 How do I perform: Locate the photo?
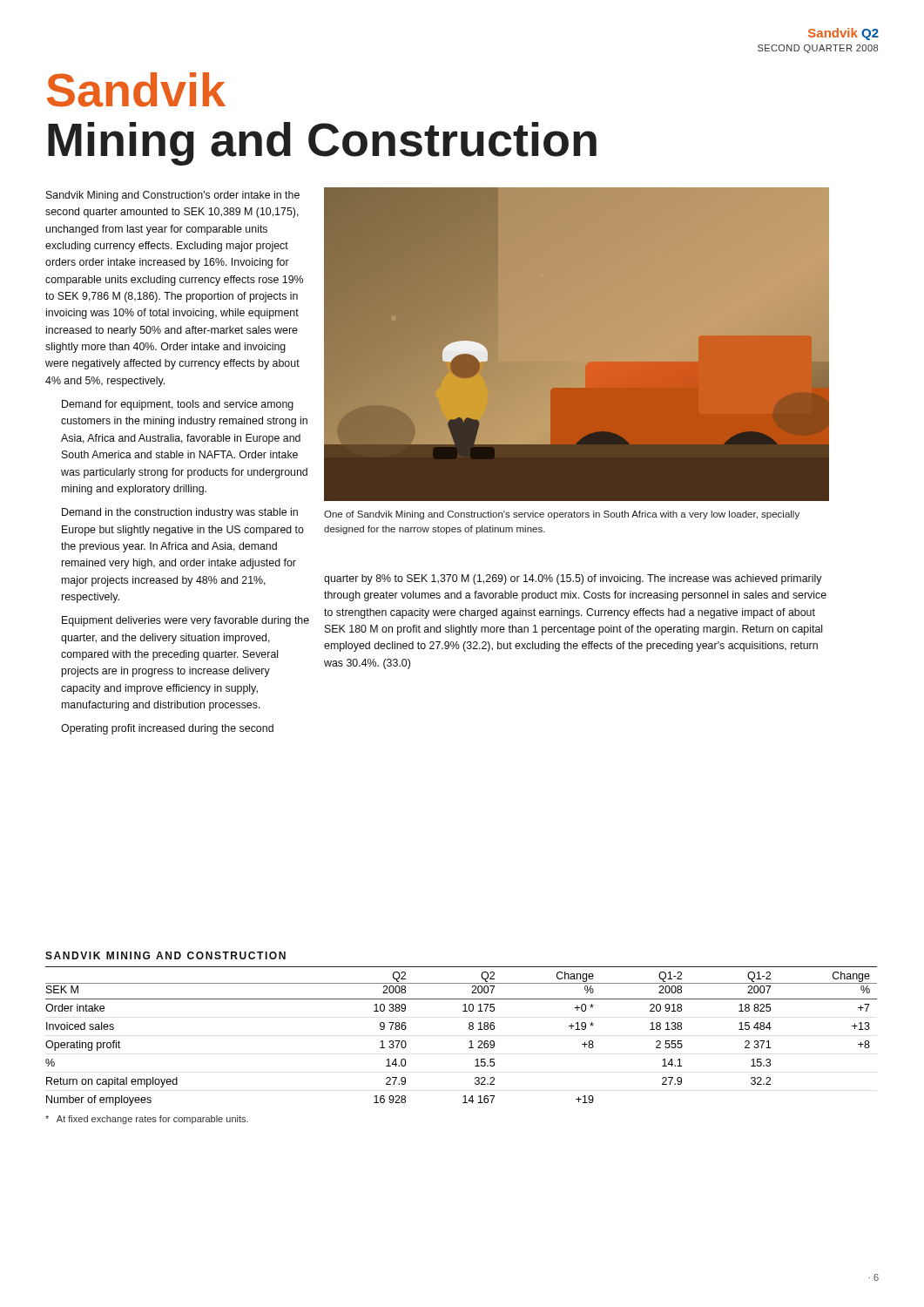tap(577, 344)
